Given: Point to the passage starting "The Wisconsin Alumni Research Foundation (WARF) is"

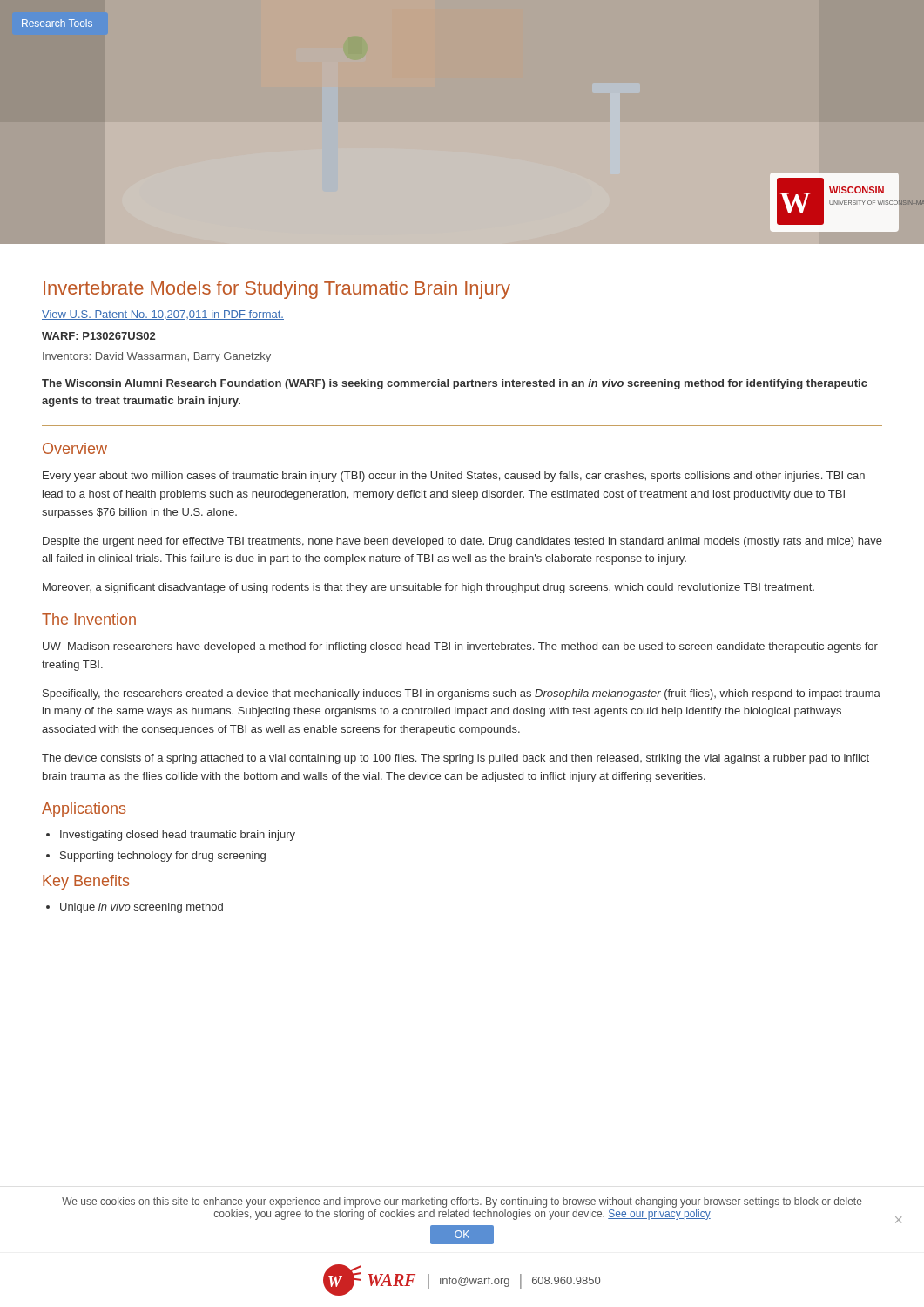Looking at the screenshot, I should 455,392.
